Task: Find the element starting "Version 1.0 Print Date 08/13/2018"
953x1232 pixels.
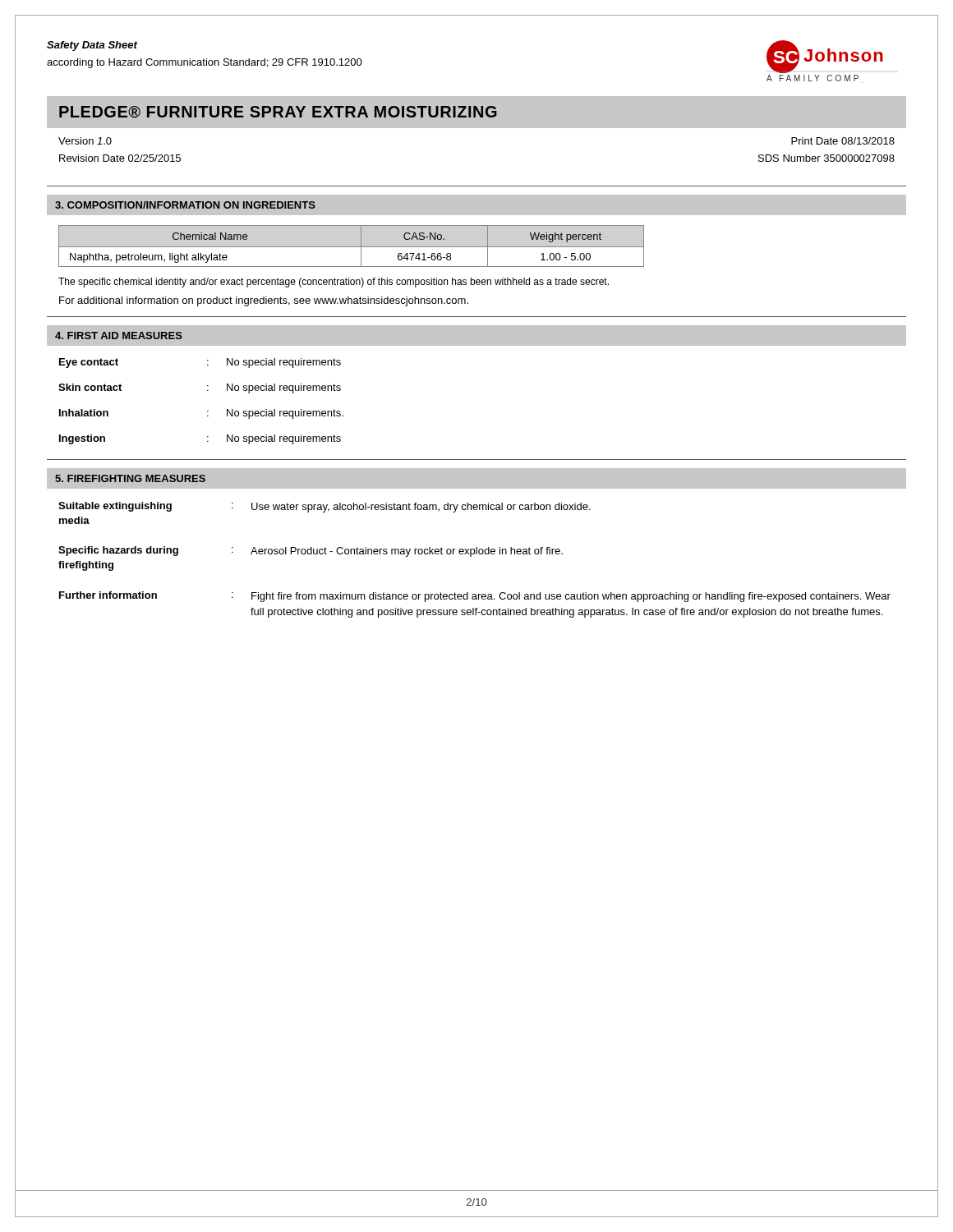Action: [84, 140]
